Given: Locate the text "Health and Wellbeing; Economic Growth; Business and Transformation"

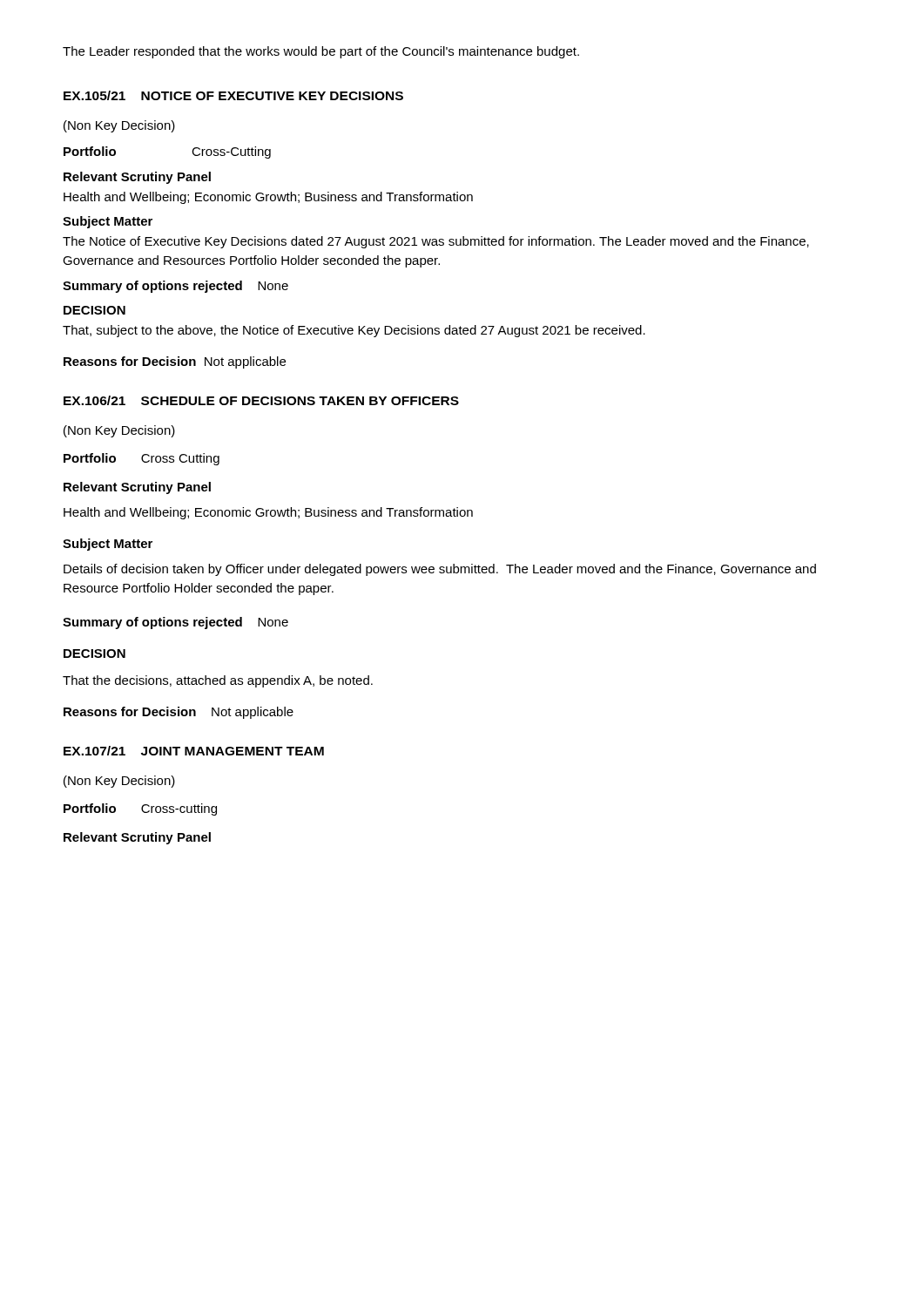Looking at the screenshot, I should pyautogui.click(x=462, y=512).
